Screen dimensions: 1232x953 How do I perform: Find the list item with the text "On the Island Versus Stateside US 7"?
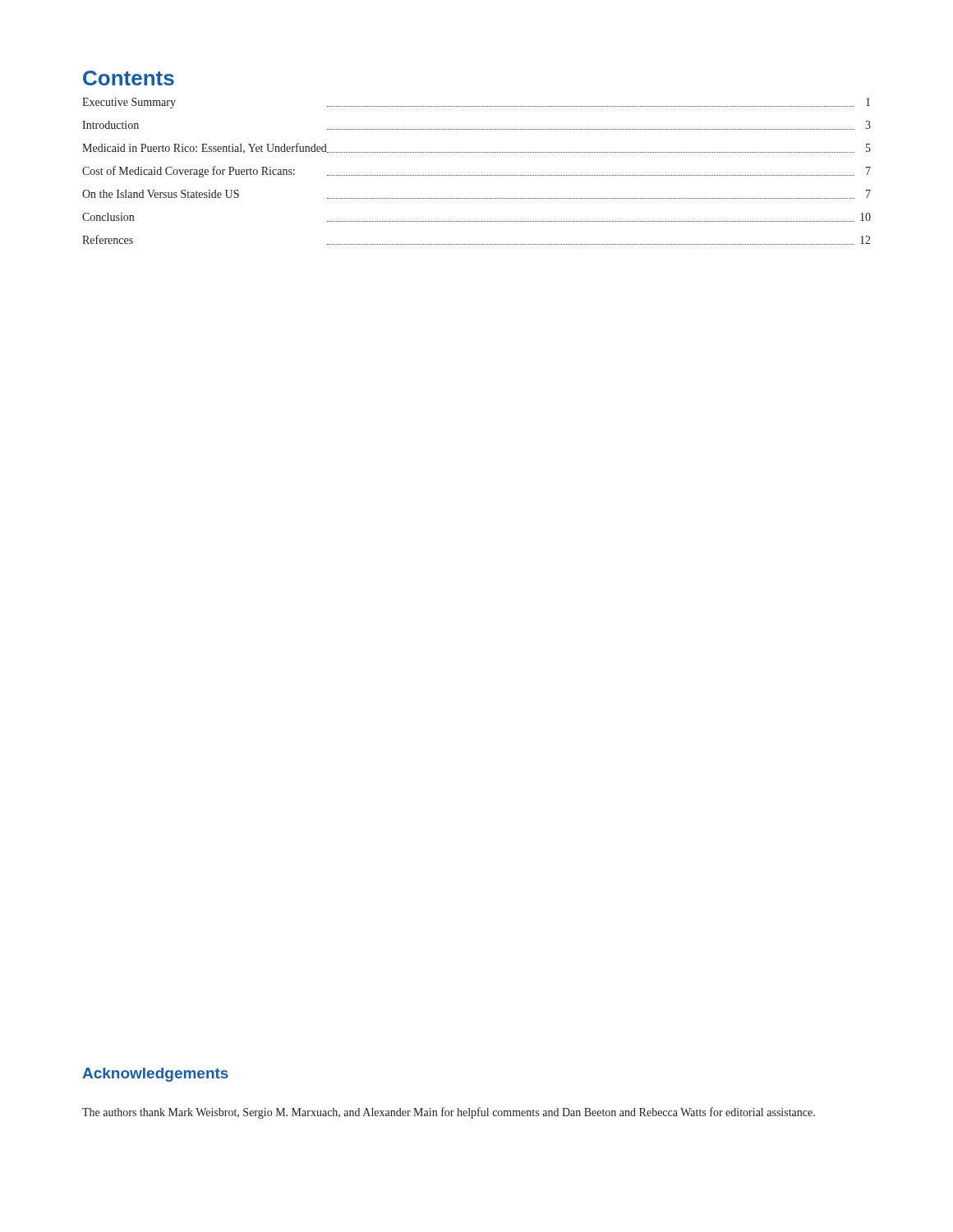point(476,195)
